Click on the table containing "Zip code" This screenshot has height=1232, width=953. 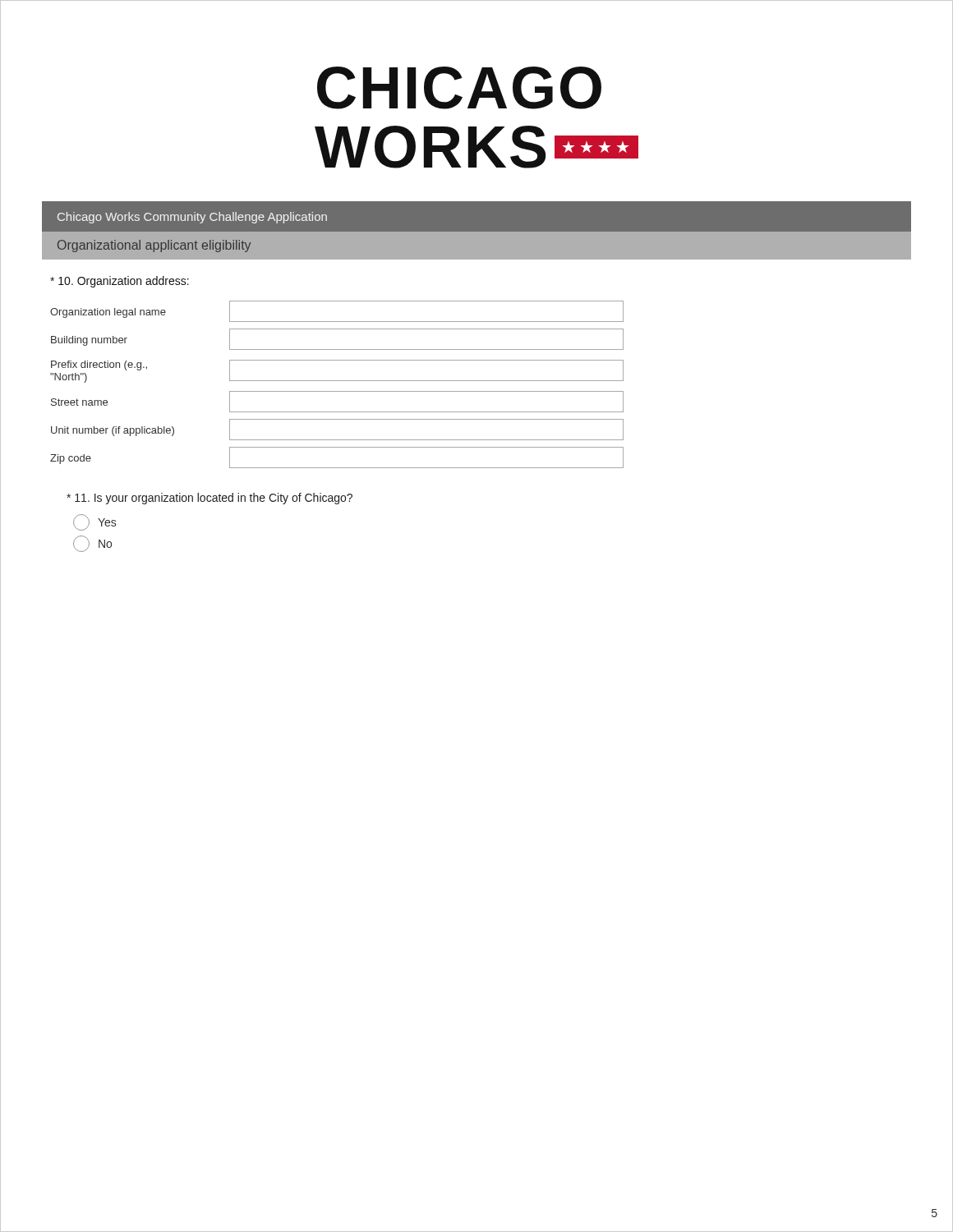pyautogui.click(x=476, y=384)
